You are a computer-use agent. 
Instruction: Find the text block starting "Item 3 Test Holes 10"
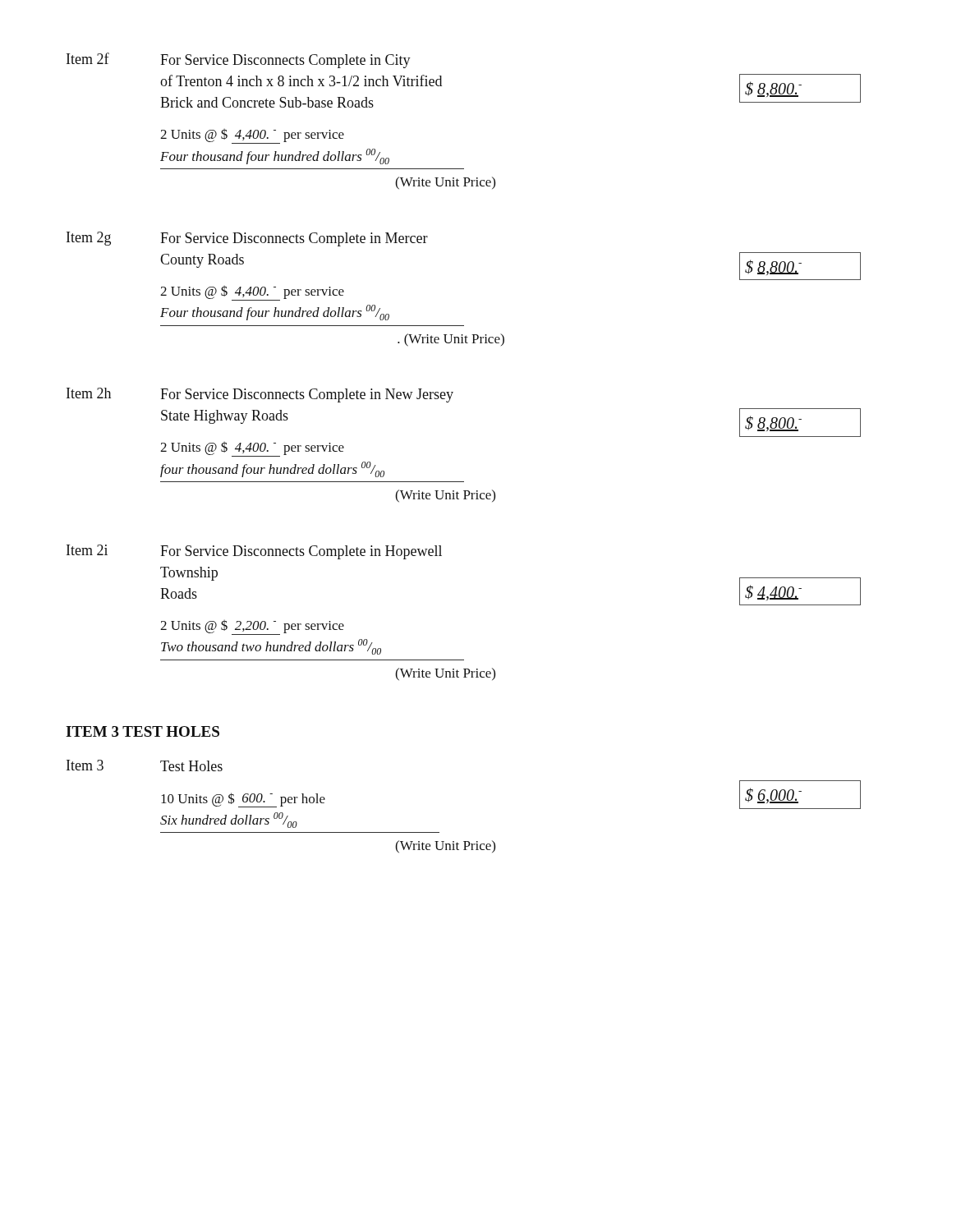(x=83, y=765)
